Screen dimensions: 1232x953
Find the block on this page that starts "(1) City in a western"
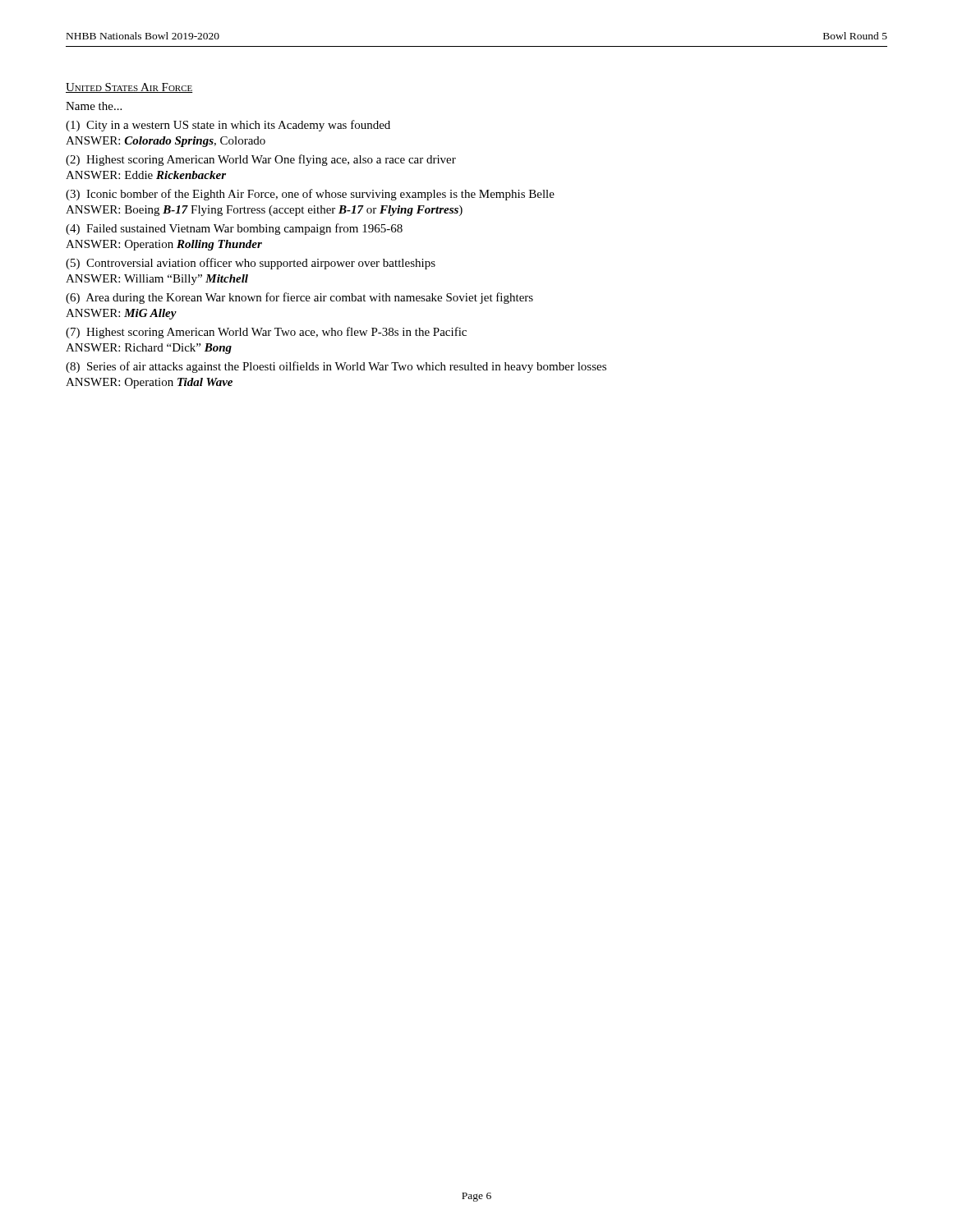tap(228, 125)
